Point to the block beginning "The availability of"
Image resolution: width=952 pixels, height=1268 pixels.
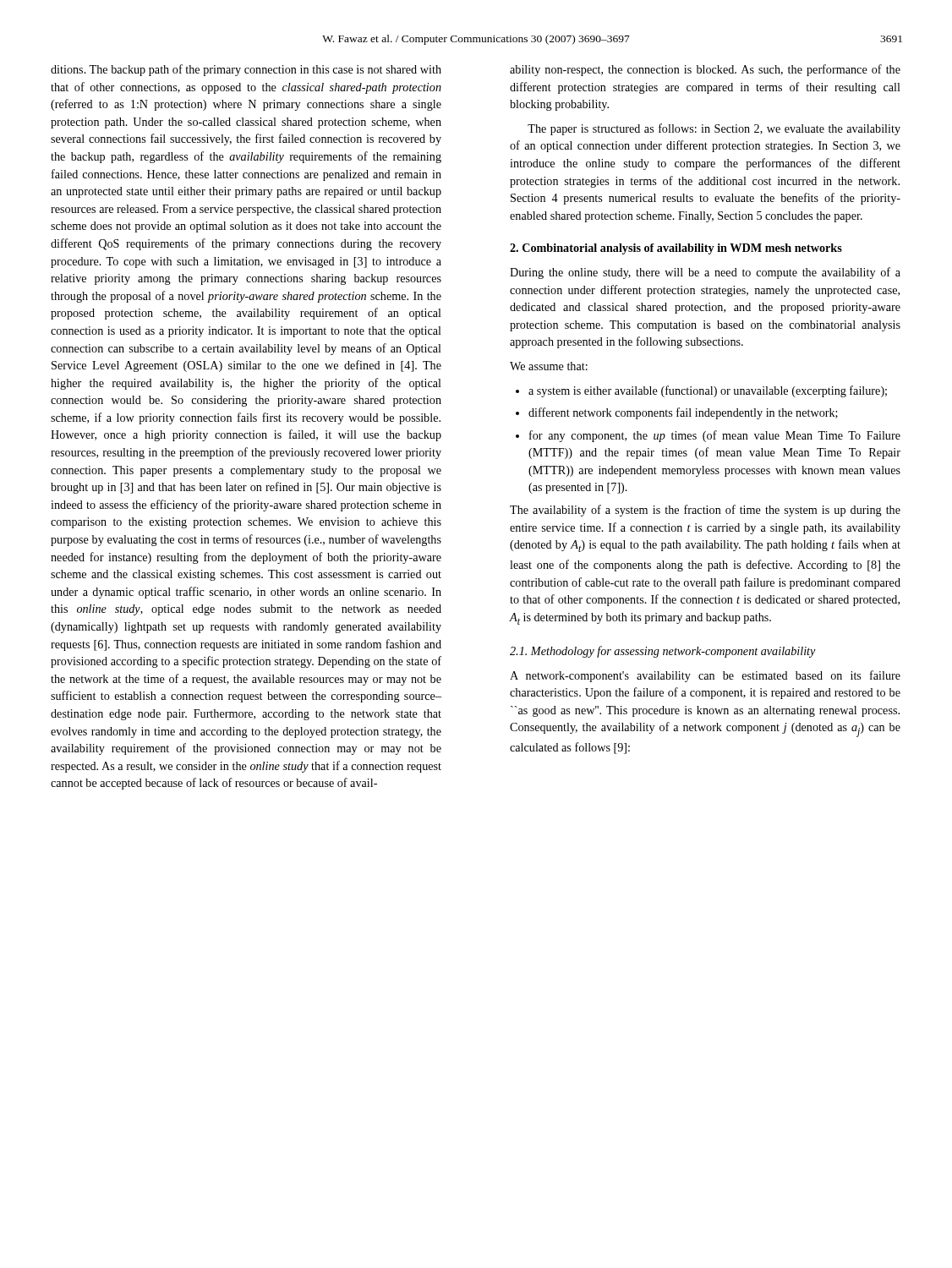click(x=705, y=565)
